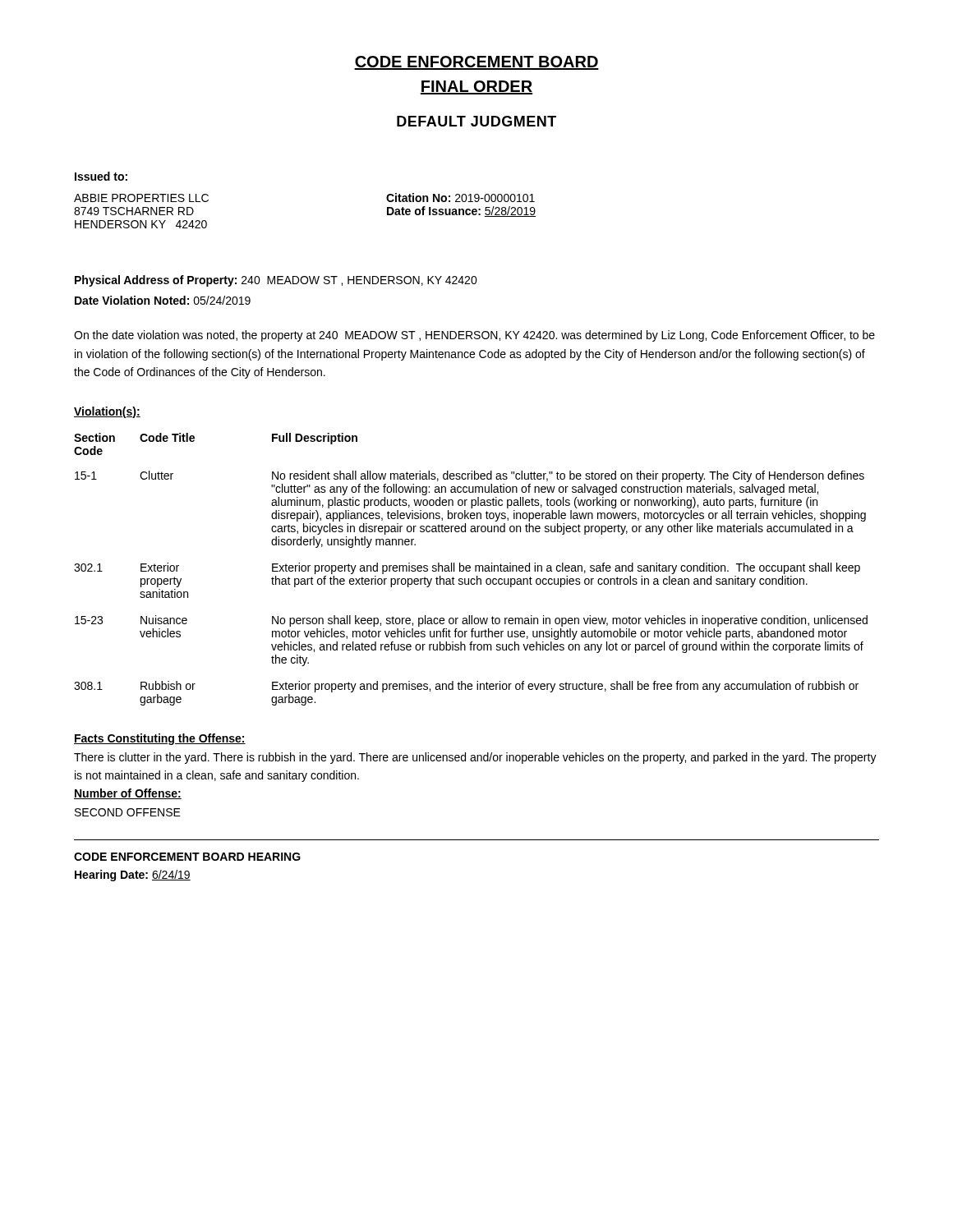This screenshot has height=1232, width=953.
Task: Find the block on this page that starts "There is clutter"
Action: pos(475,758)
